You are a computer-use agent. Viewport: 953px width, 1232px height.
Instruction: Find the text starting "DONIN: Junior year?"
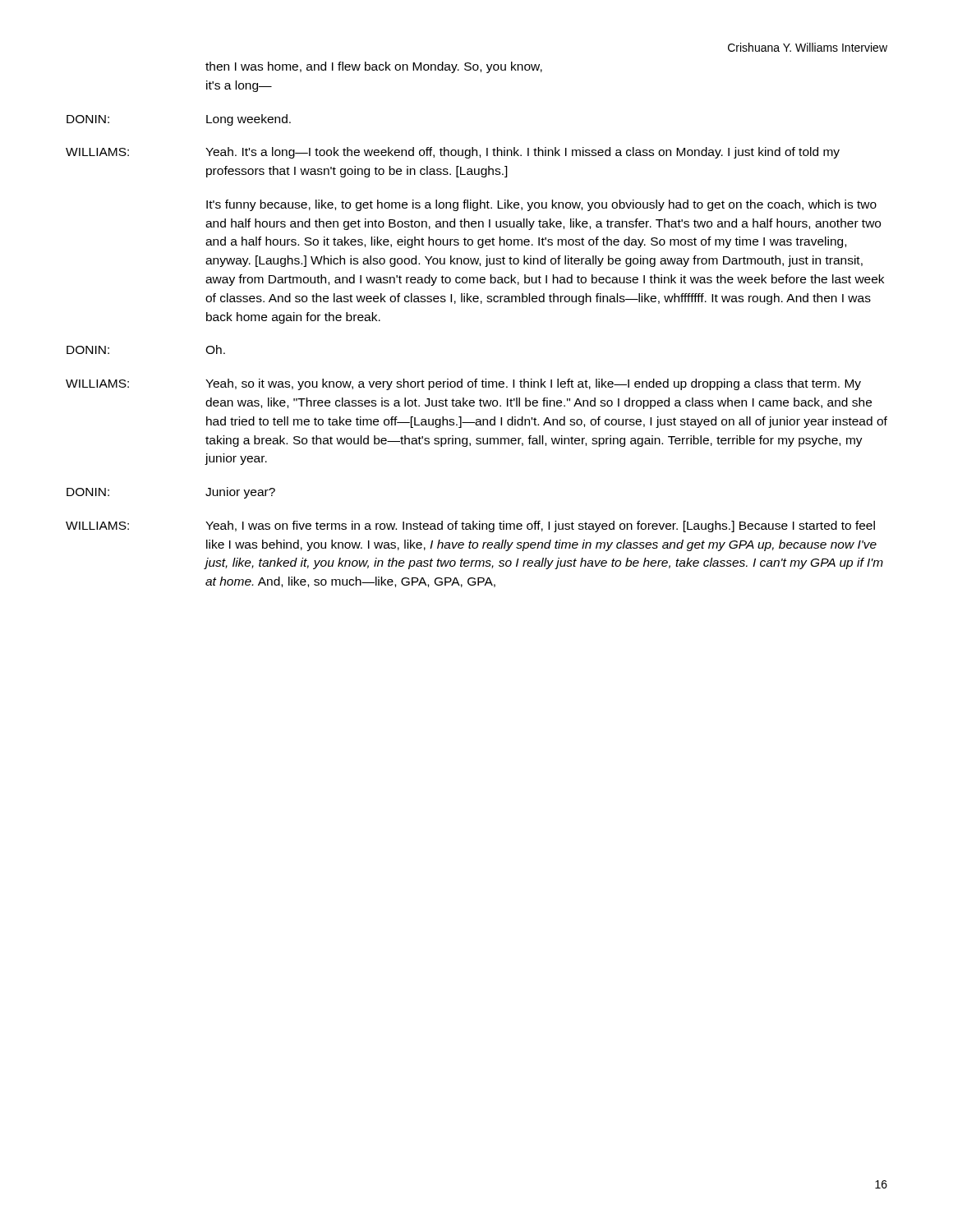[x=89, y=492]
